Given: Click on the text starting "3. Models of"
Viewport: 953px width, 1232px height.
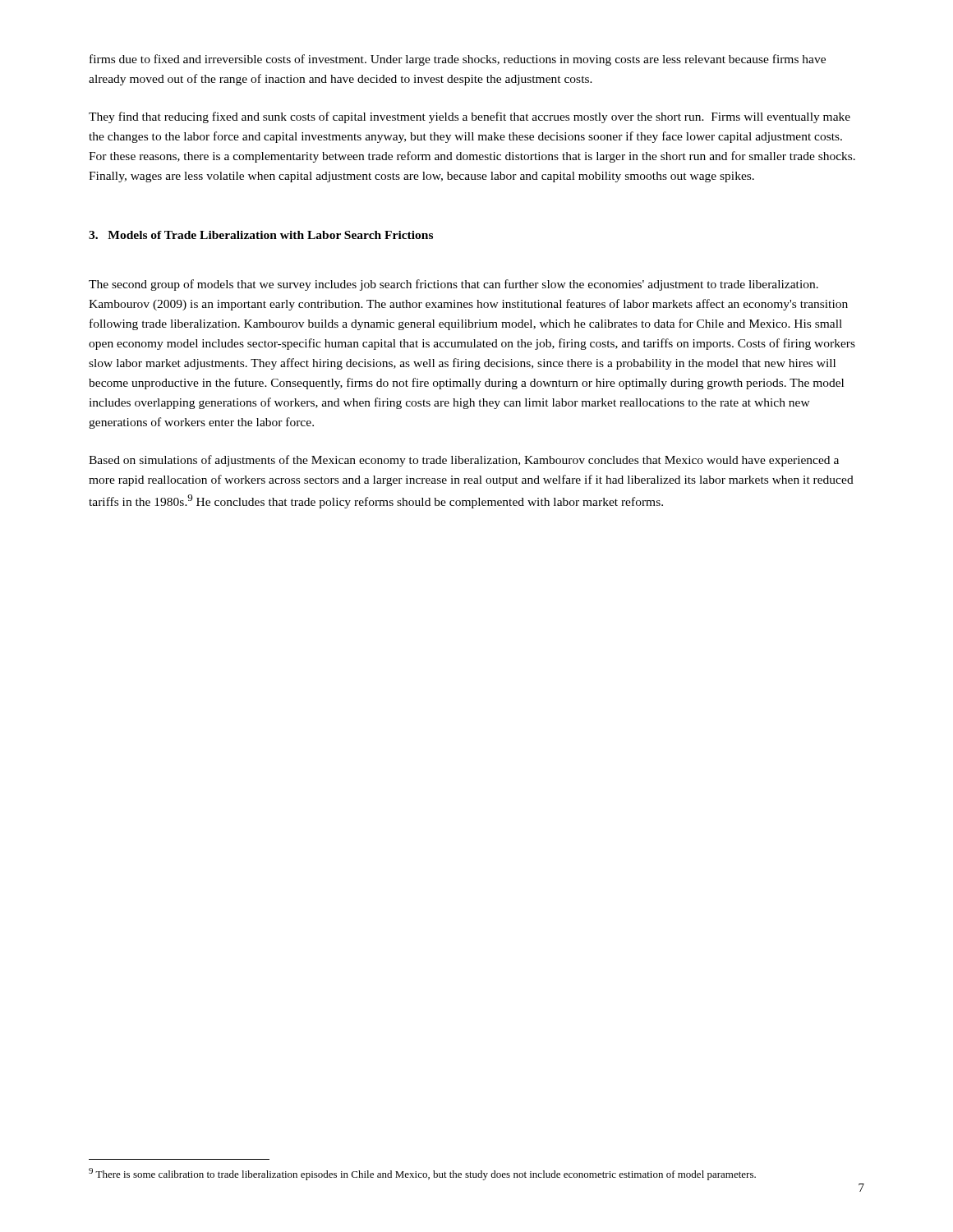Looking at the screenshot, I should pyautogui.click(x=261, y=235).
